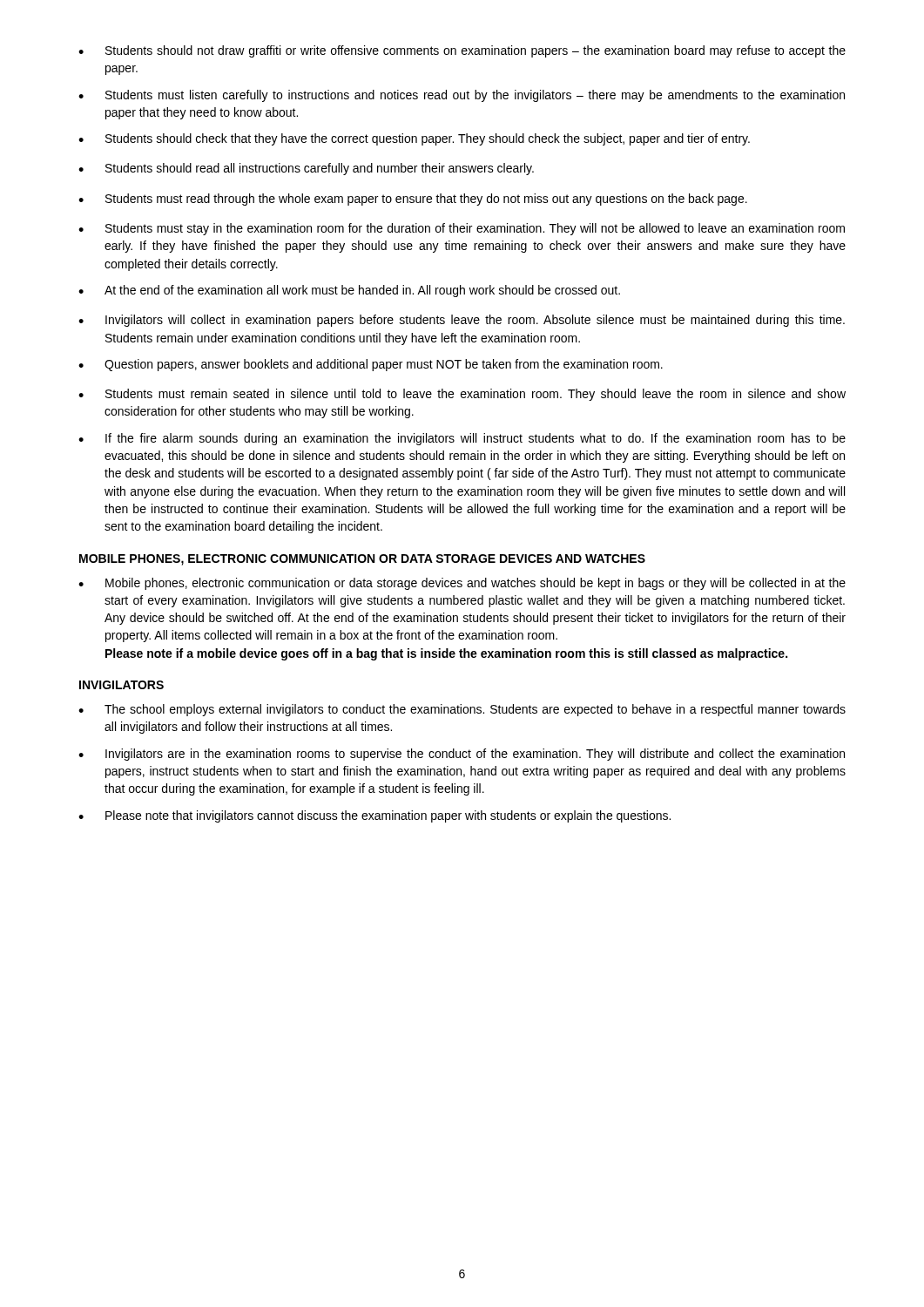The width and height of the screenshot is (924, 1307).
Task: Find the element starting "• Students must stay in the examination room"
Action: (x=462, y=246)
